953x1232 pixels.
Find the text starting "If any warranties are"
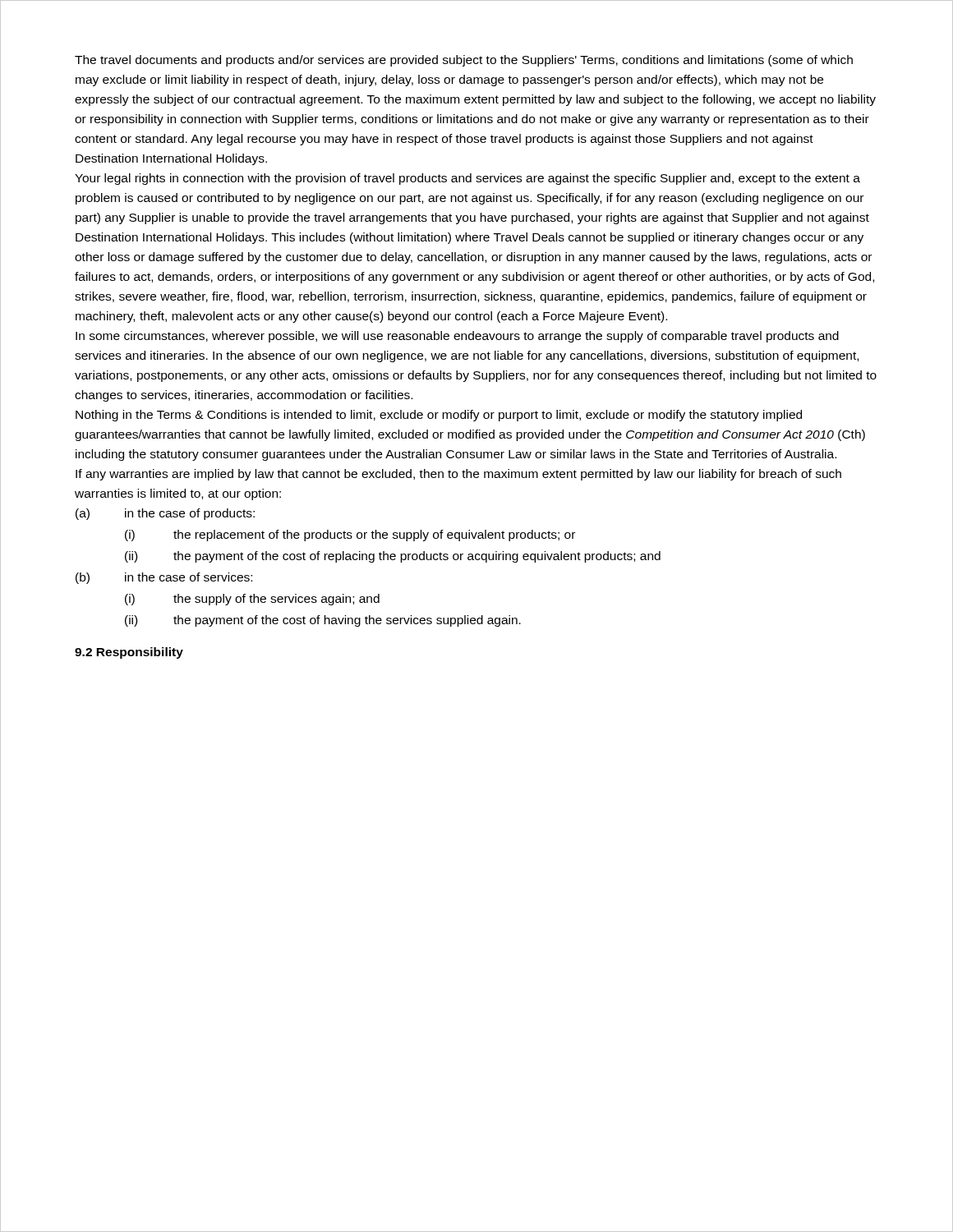coord(476,484)
